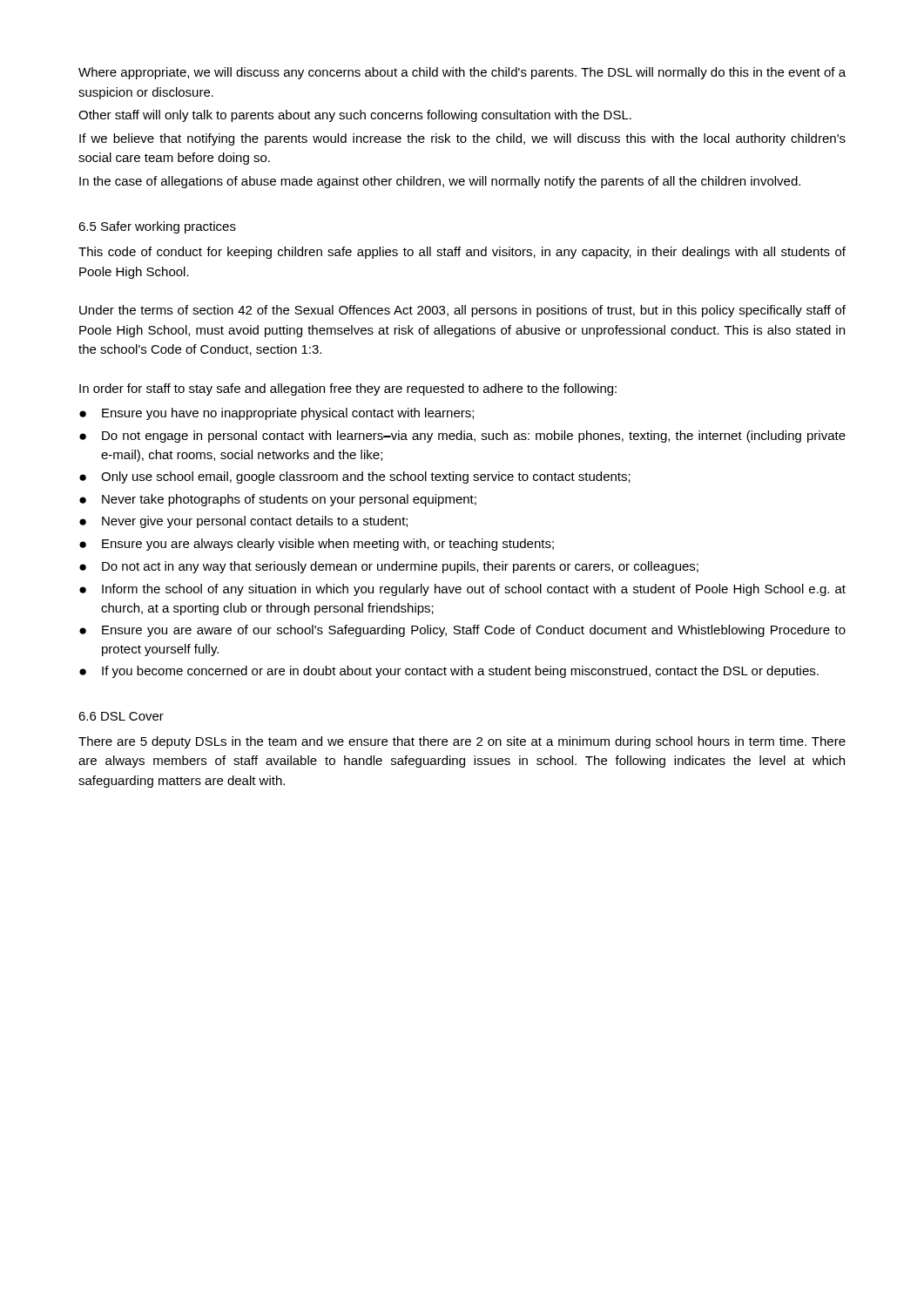Click the passage that begins "● If you become concerned or are"
Screen dimensions: 1307x924
(462, 672)
